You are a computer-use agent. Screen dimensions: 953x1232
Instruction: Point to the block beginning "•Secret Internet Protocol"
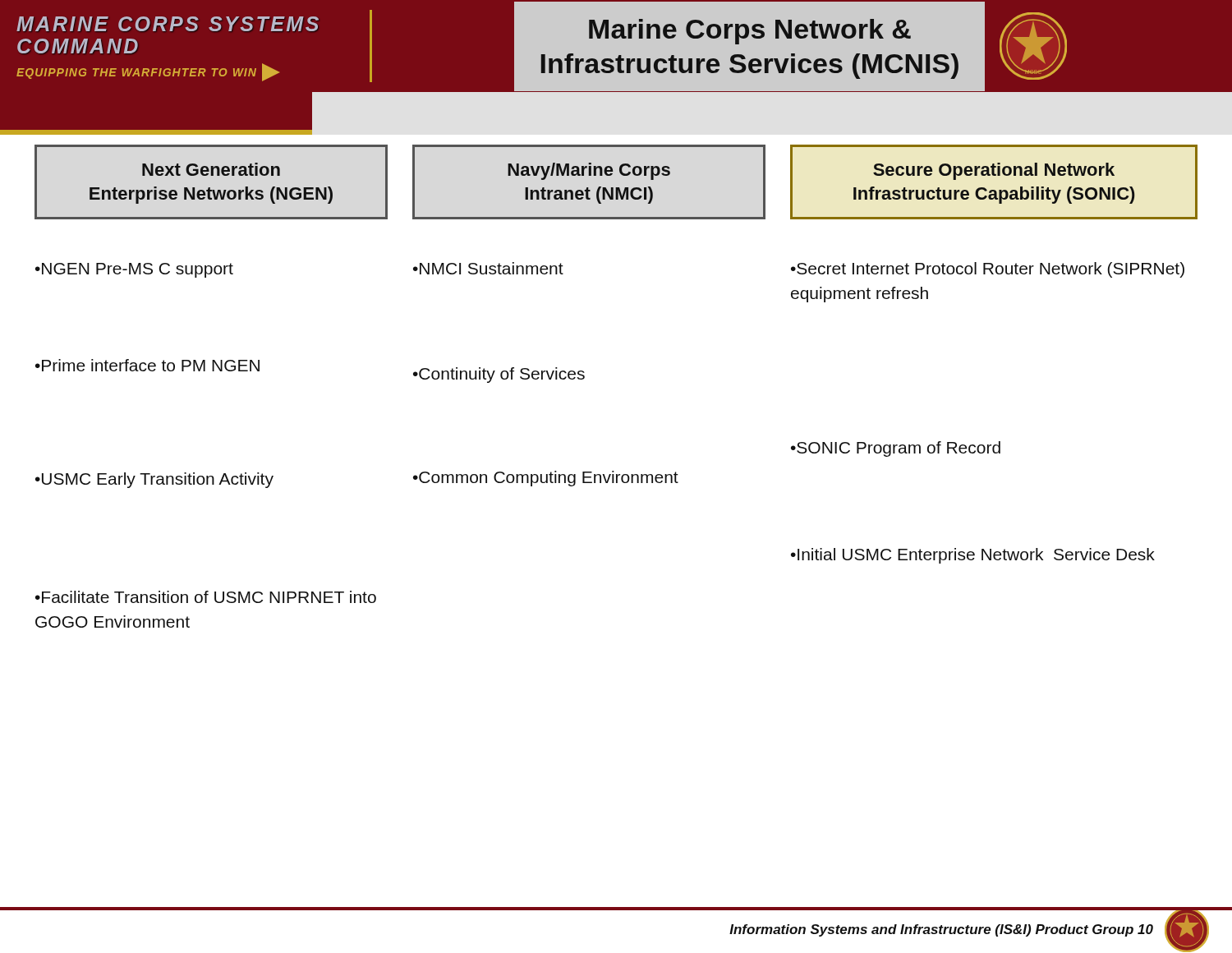990,281
